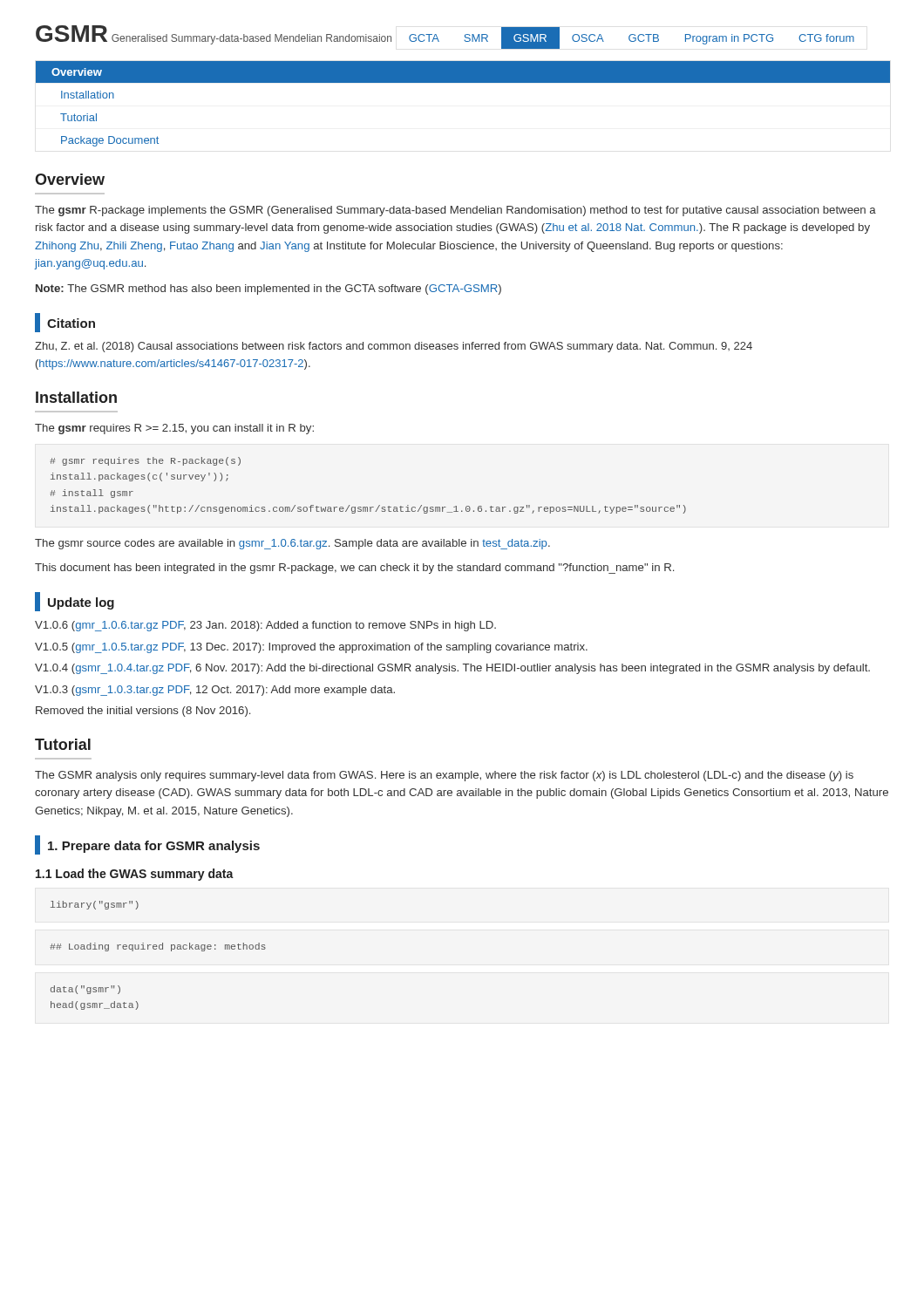Point to the section header beginning "1.1 Load the GWAS summary"
Image resolution: width=924 pixels, height=1308 pixels.
click(x=134, y=874)
